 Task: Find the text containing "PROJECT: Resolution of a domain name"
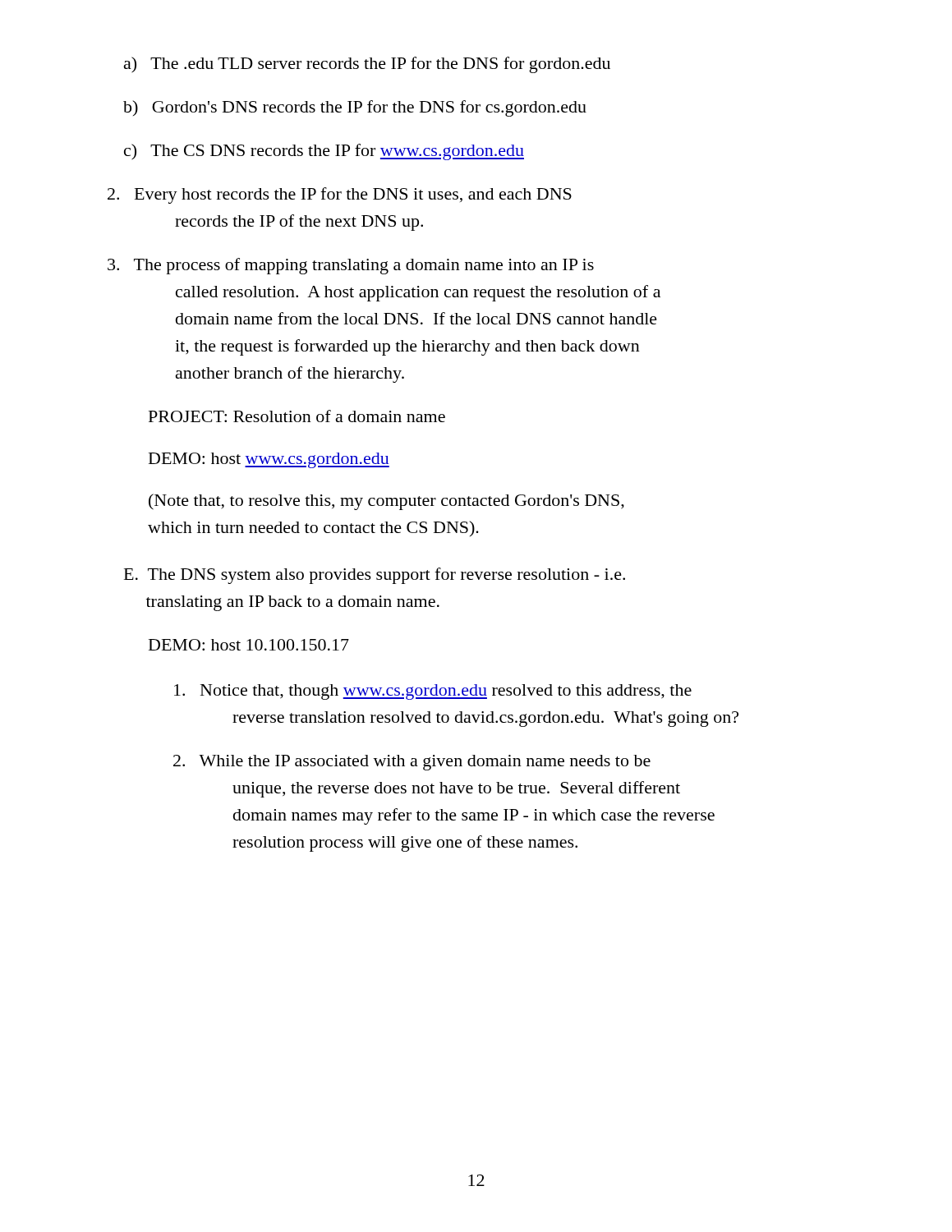[x=297, y=416]
